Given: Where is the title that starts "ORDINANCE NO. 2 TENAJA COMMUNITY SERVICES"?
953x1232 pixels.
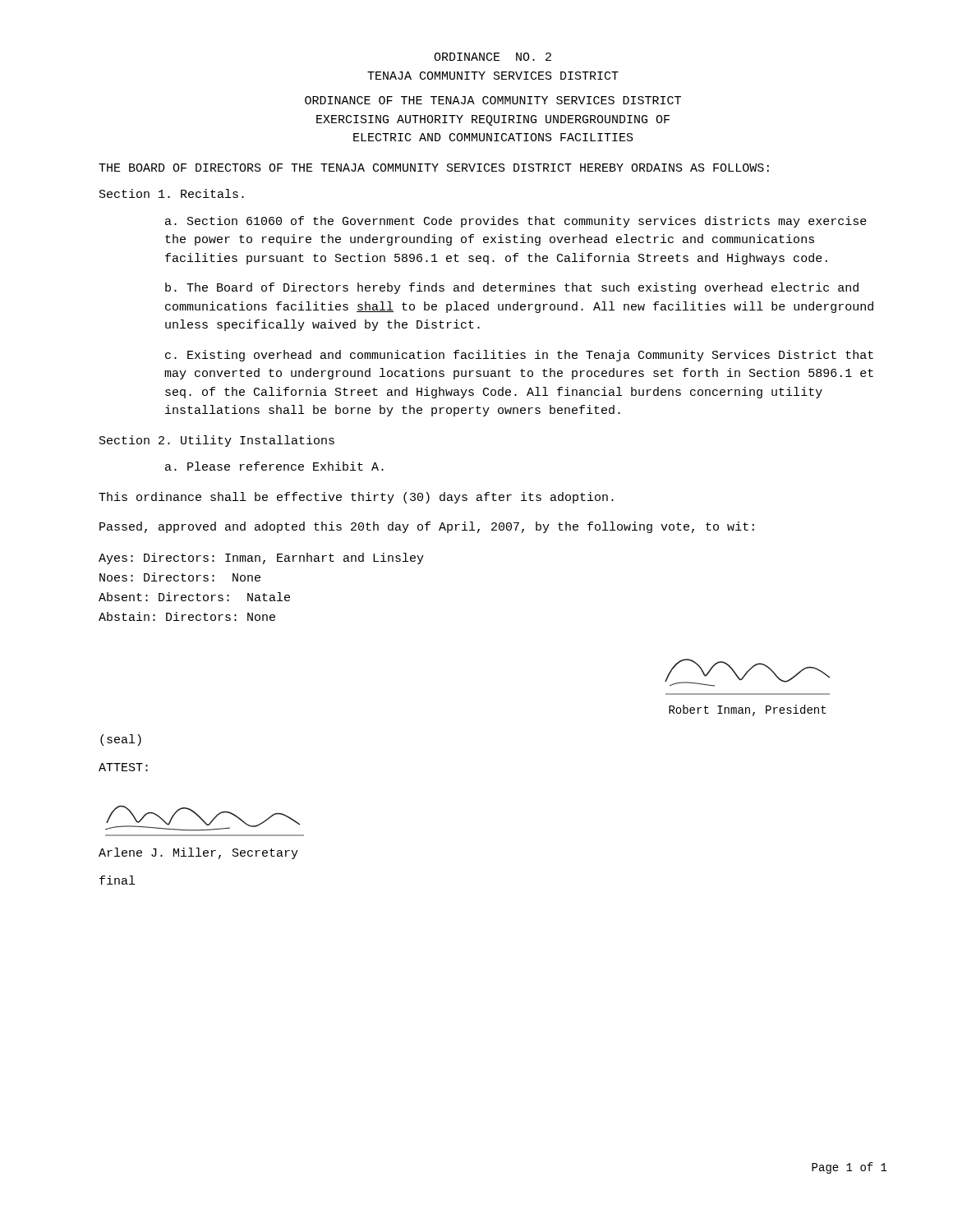Looking at the screenshot, I should click(x=493, y=67).
